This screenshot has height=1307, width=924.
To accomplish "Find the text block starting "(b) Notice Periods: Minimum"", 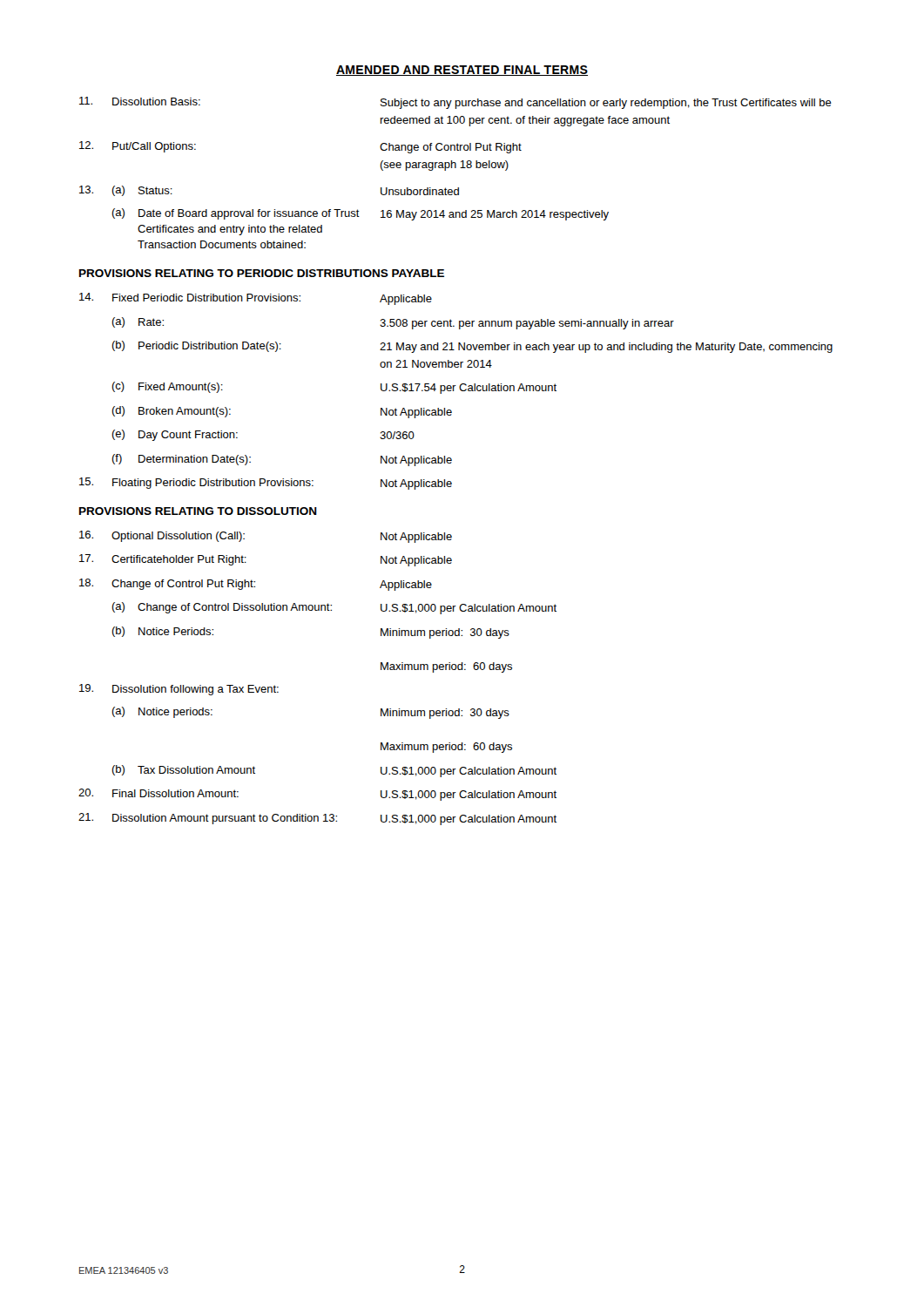I will (179, 632).
